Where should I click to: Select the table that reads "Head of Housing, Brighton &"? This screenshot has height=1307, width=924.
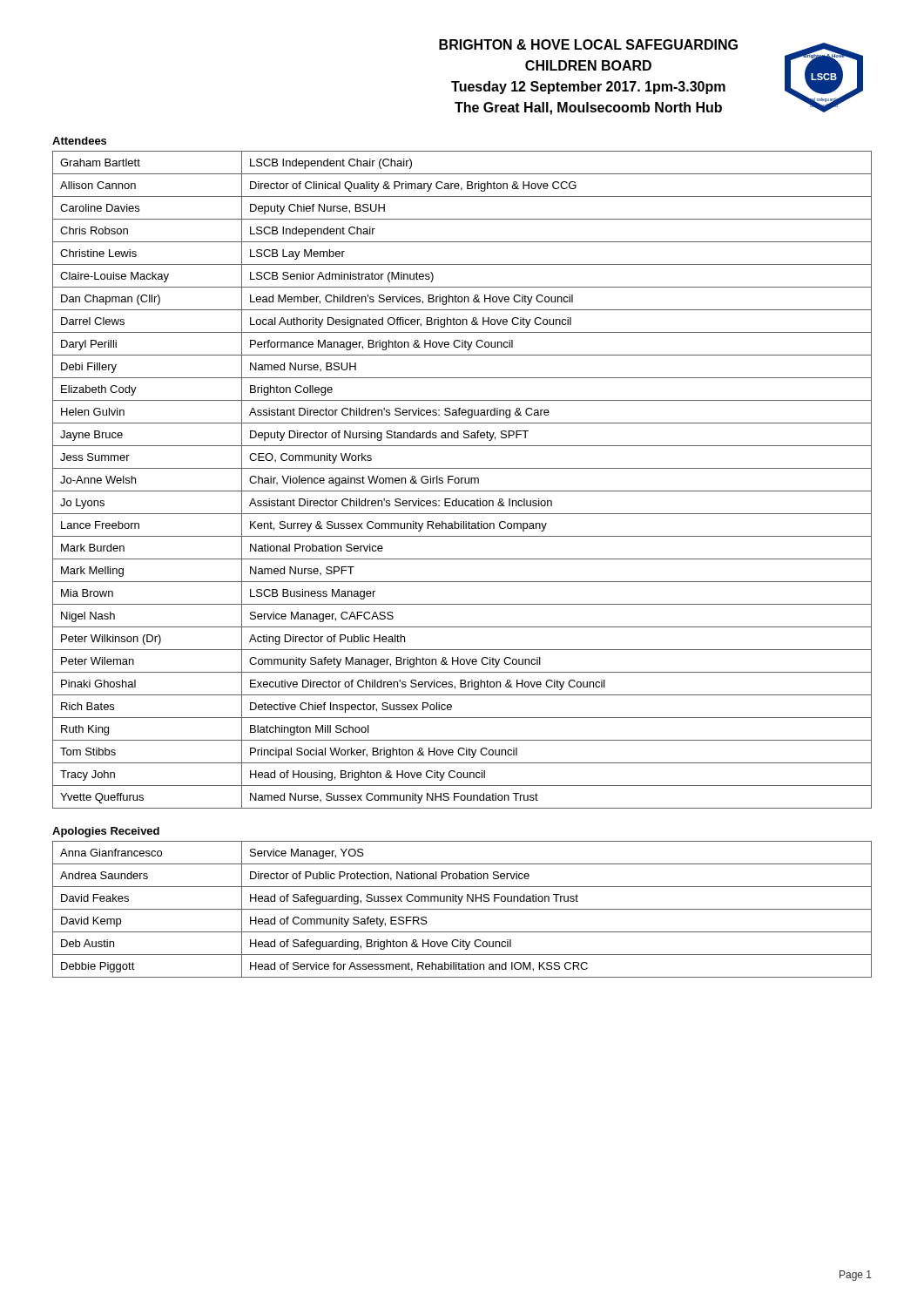[x=462, y=480]
